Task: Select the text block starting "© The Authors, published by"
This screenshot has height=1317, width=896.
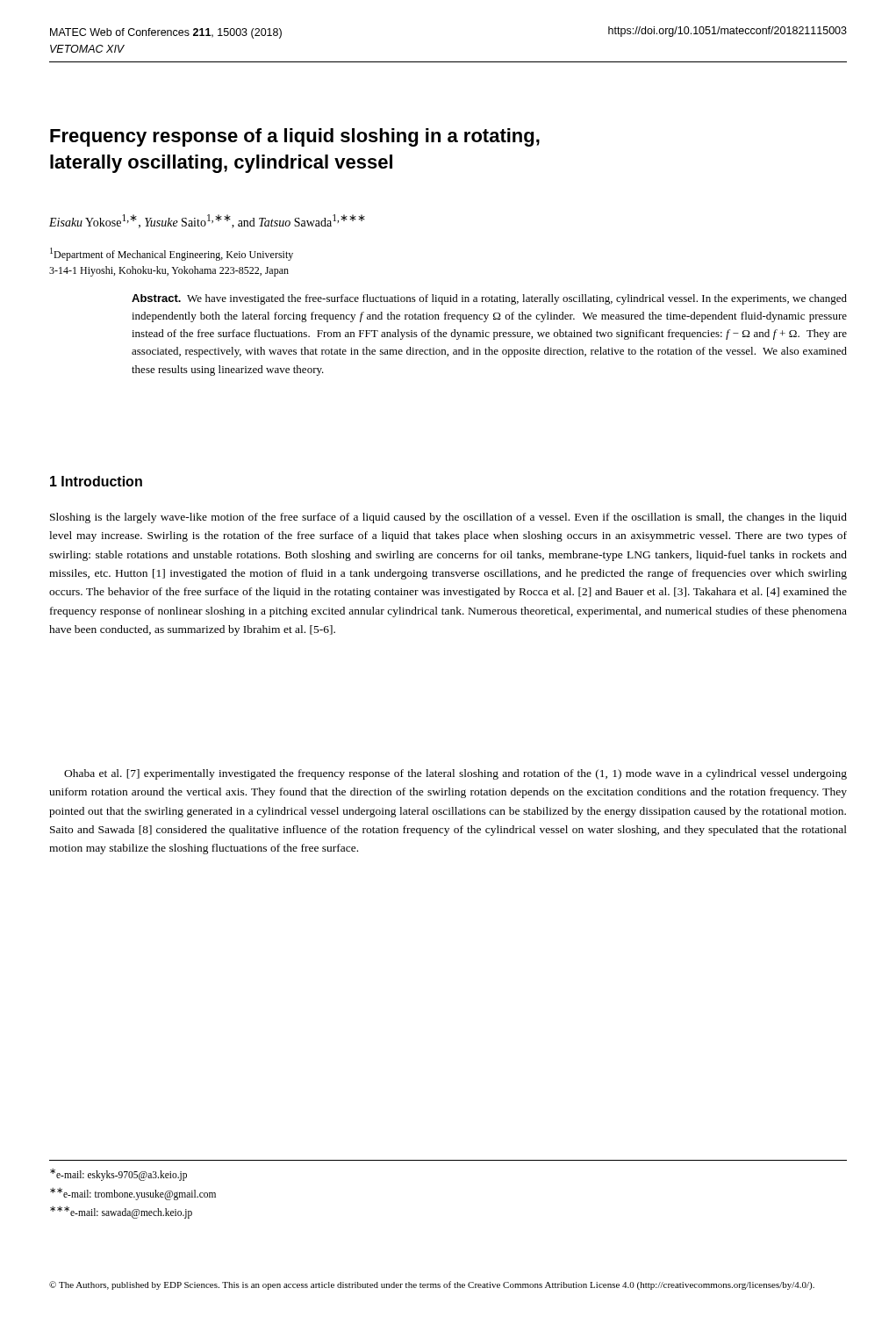Action: 432,1284
